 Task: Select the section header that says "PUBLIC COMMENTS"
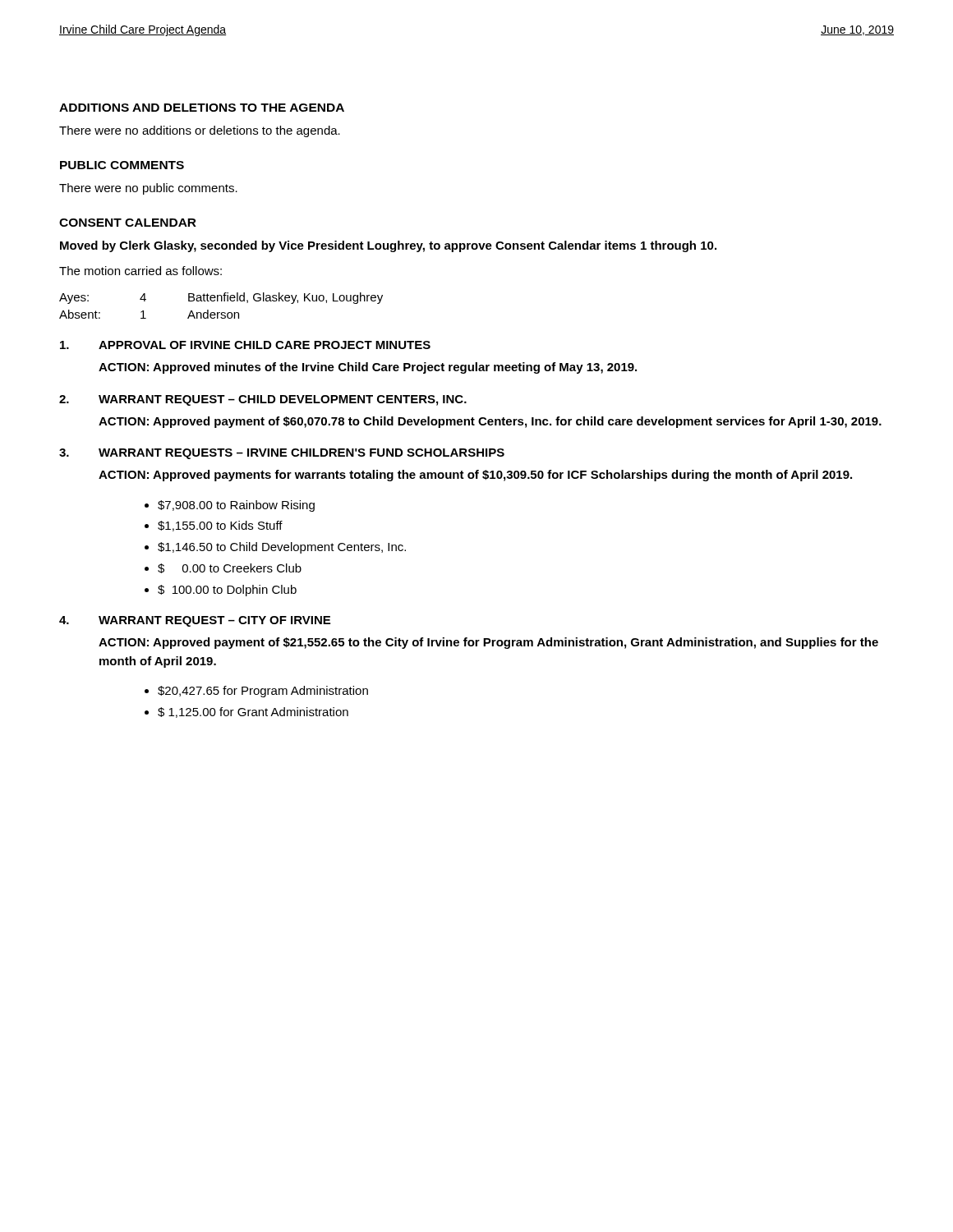(x=122, y=164)
